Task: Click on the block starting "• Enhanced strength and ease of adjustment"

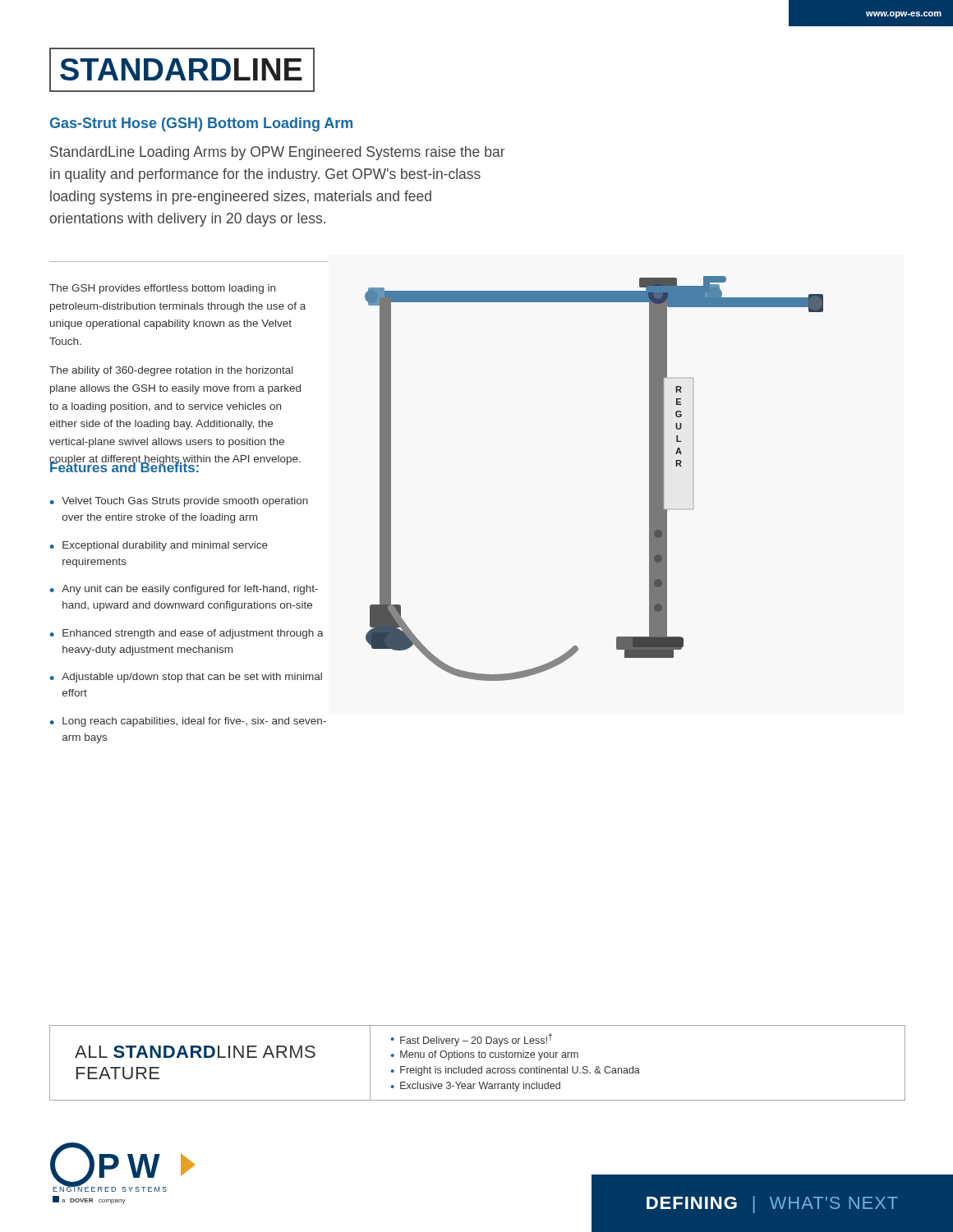Action: [189, 641]
